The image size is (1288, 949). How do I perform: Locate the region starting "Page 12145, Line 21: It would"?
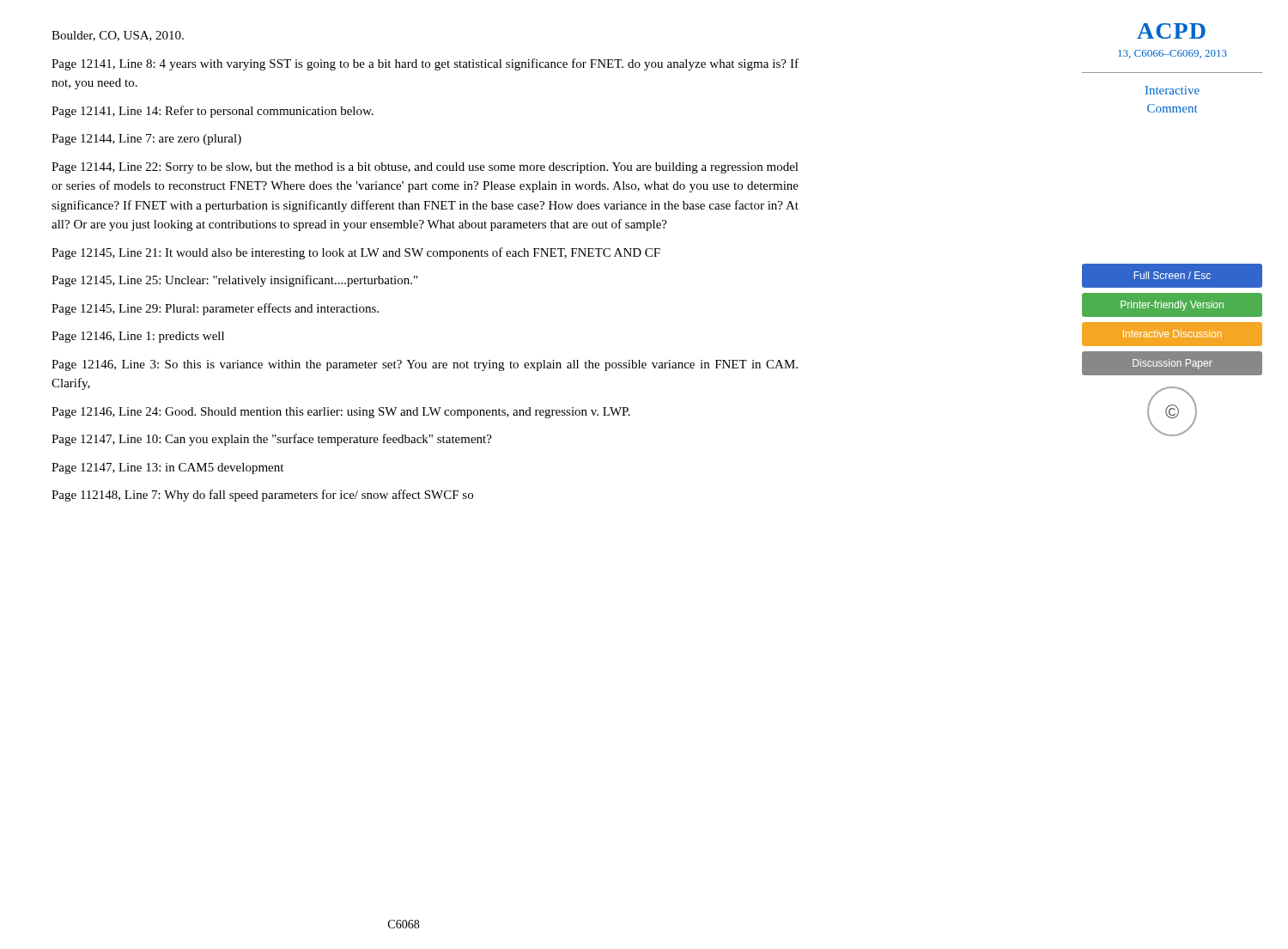coord(425,252)
